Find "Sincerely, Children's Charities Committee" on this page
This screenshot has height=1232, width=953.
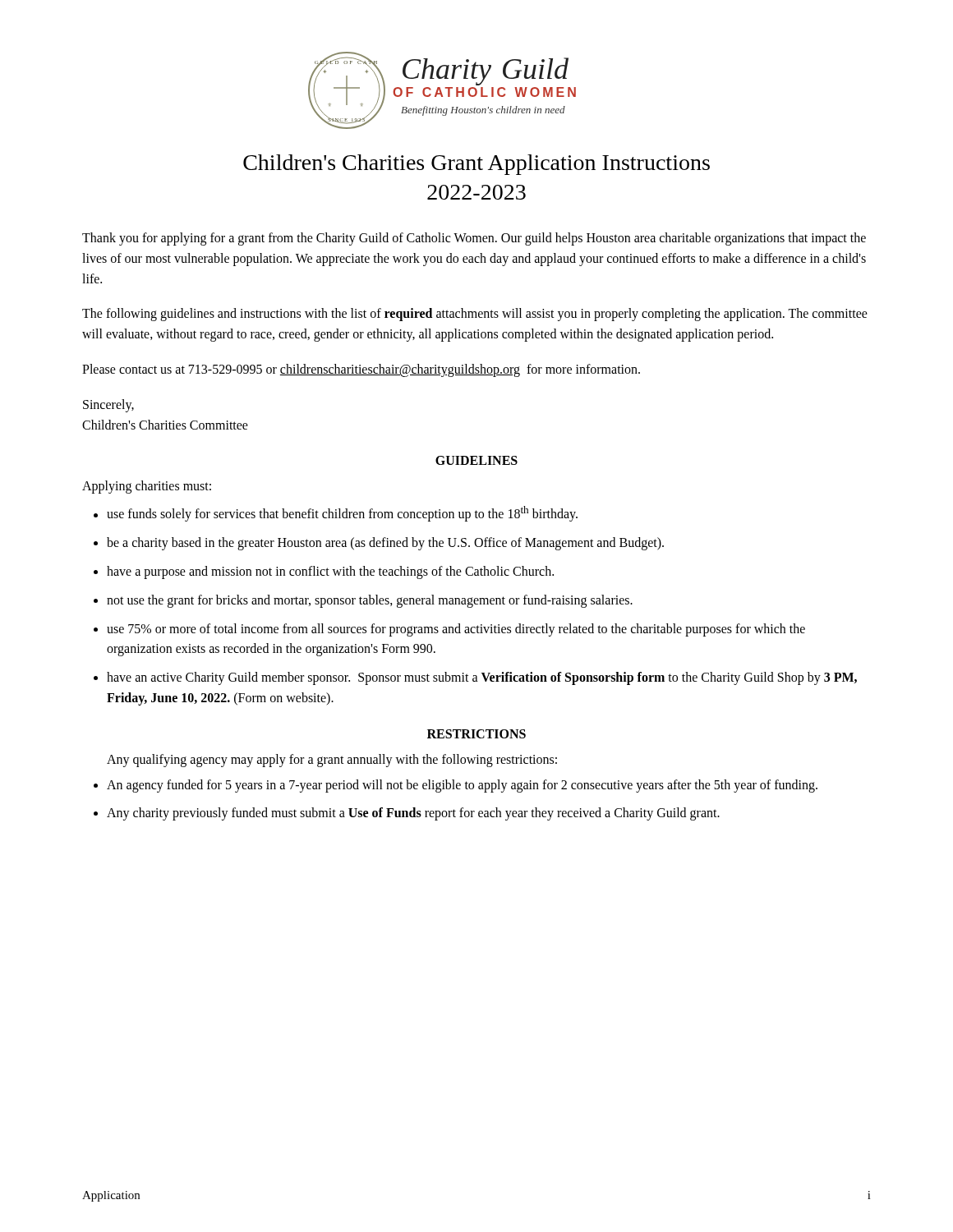[x=165, y=415]
